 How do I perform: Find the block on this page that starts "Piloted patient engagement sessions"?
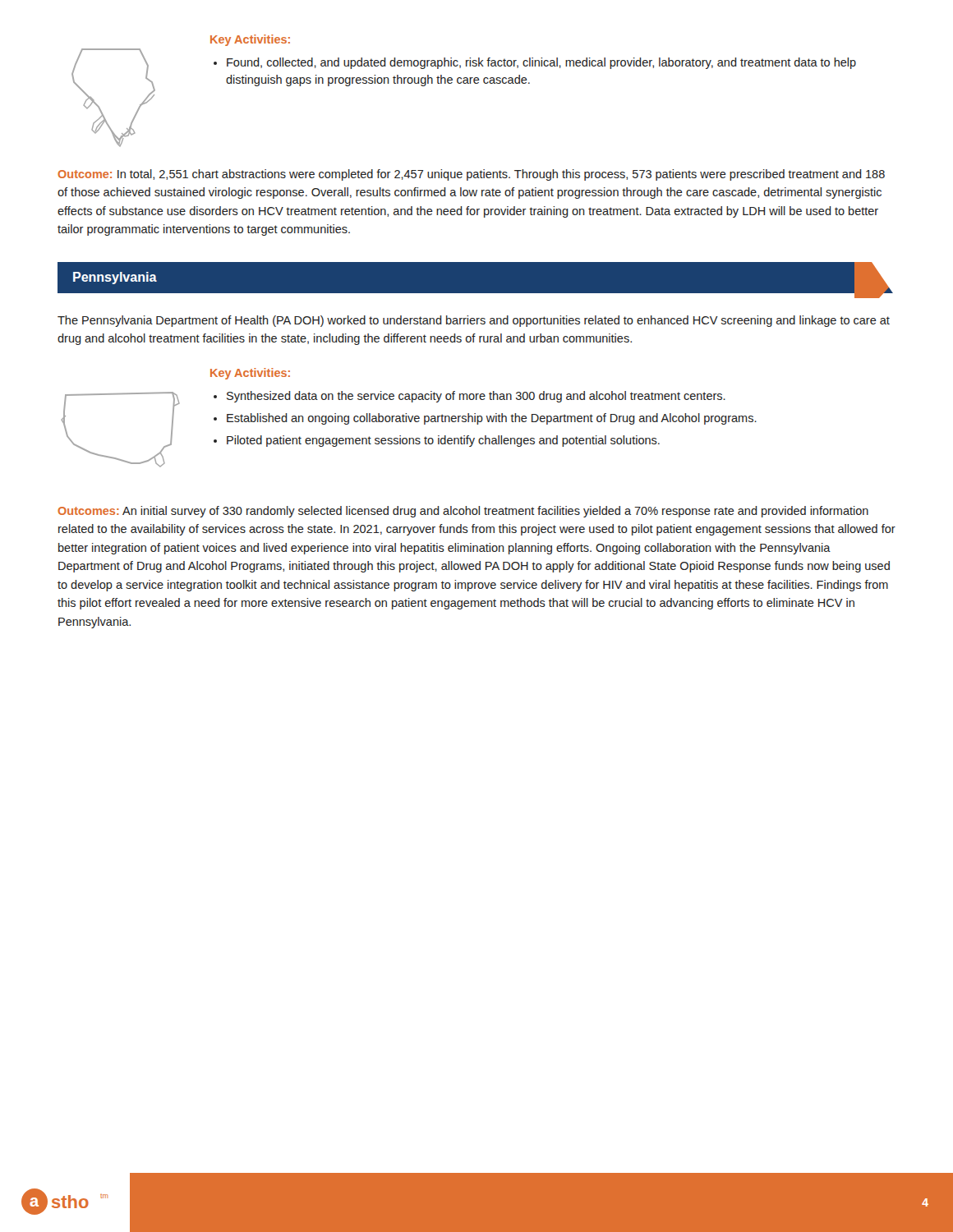coord(553,441)
